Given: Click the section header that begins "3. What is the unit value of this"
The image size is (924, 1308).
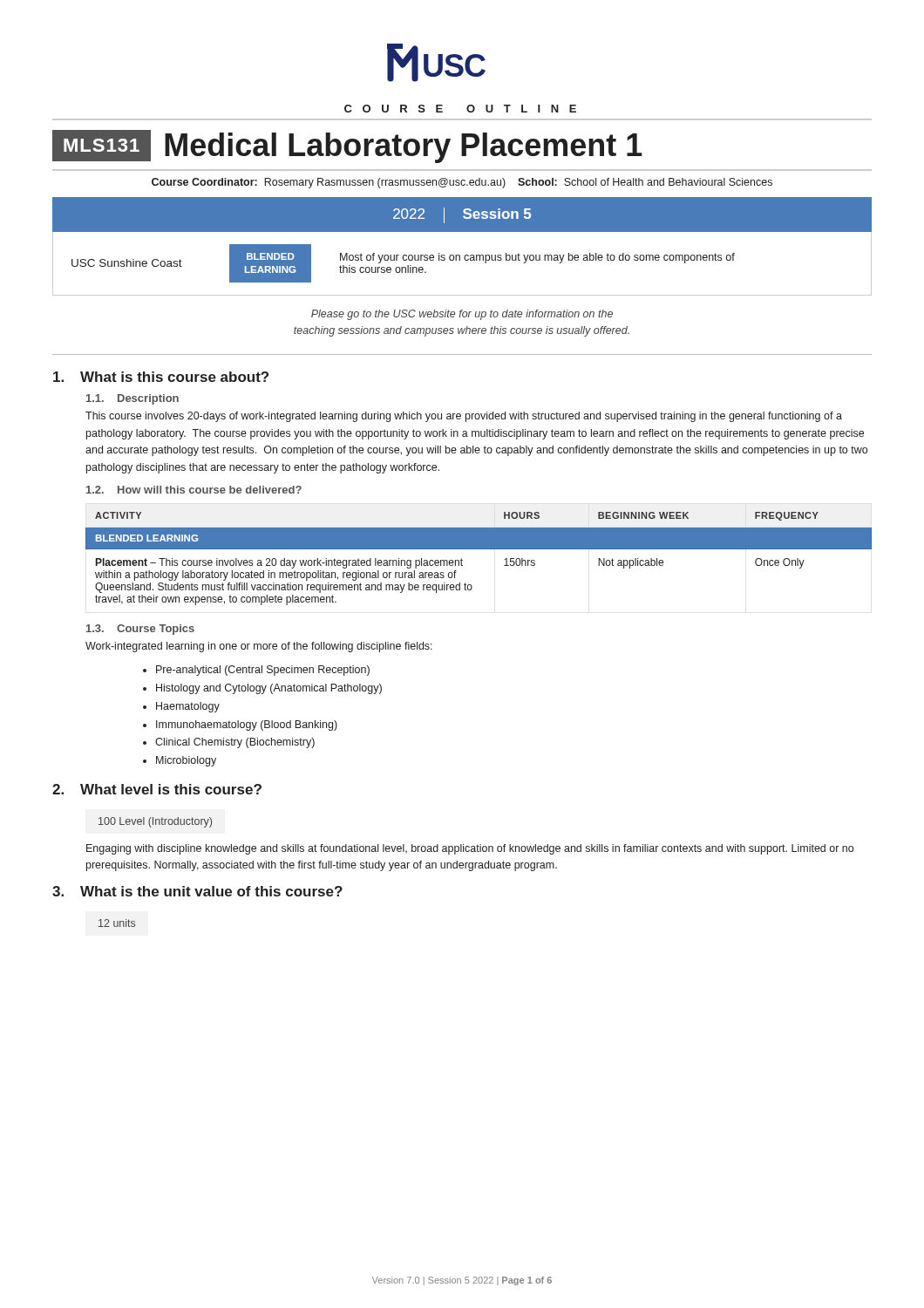Looking at the screenshot, I should click(198, 892).
